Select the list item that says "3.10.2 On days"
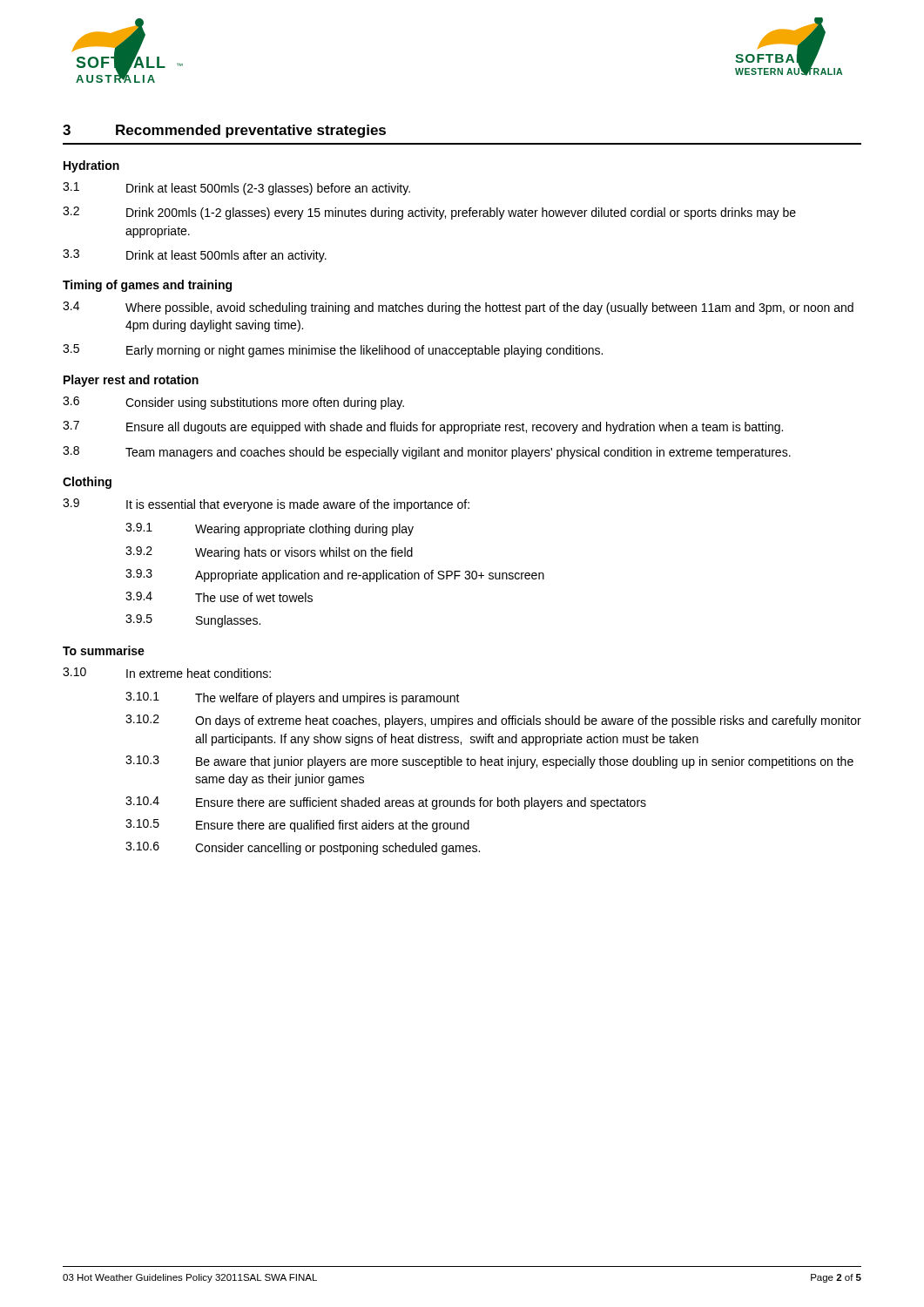 (493, 730)
